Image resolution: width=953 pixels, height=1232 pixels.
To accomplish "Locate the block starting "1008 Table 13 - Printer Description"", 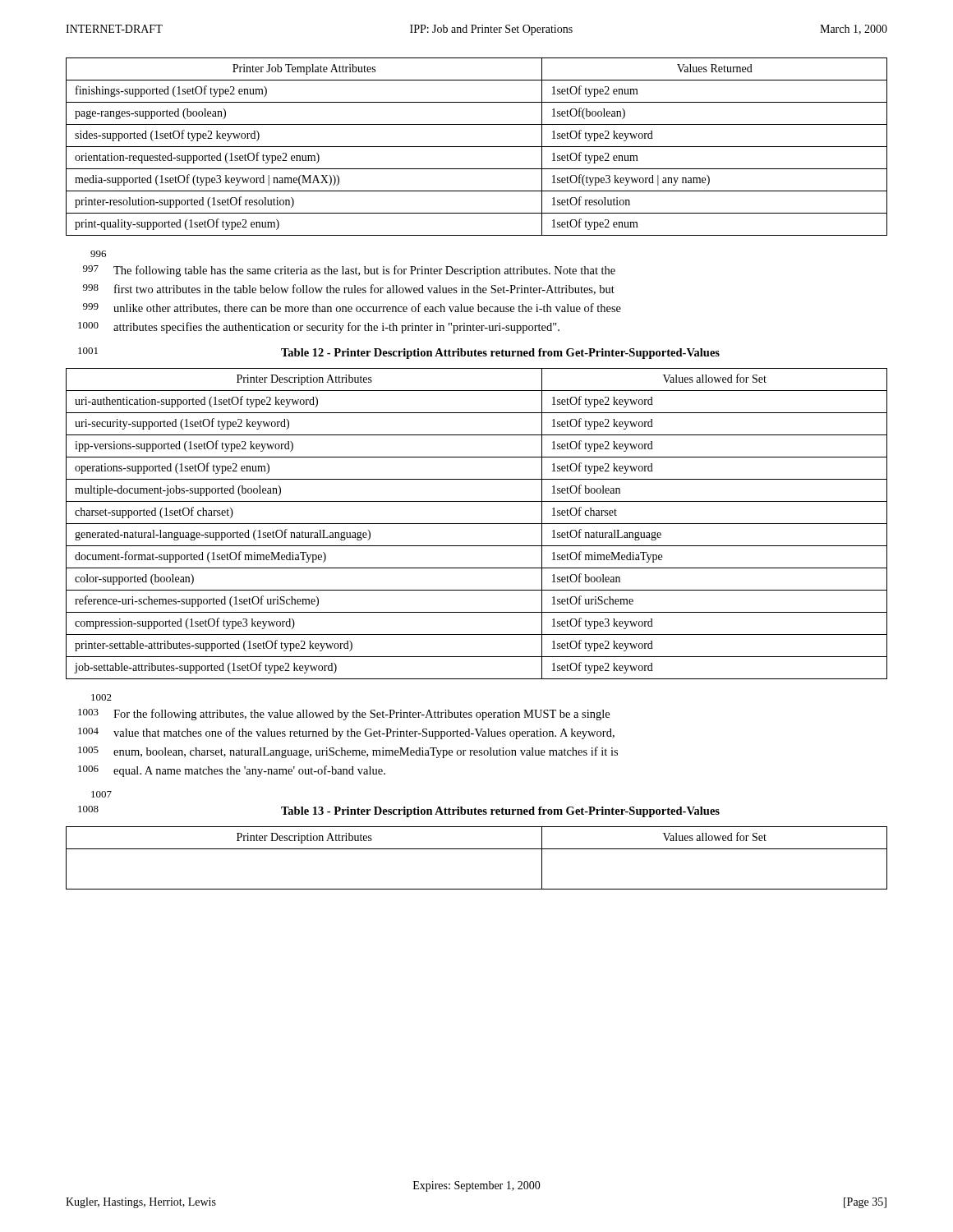I will click(x=476, y=811).
